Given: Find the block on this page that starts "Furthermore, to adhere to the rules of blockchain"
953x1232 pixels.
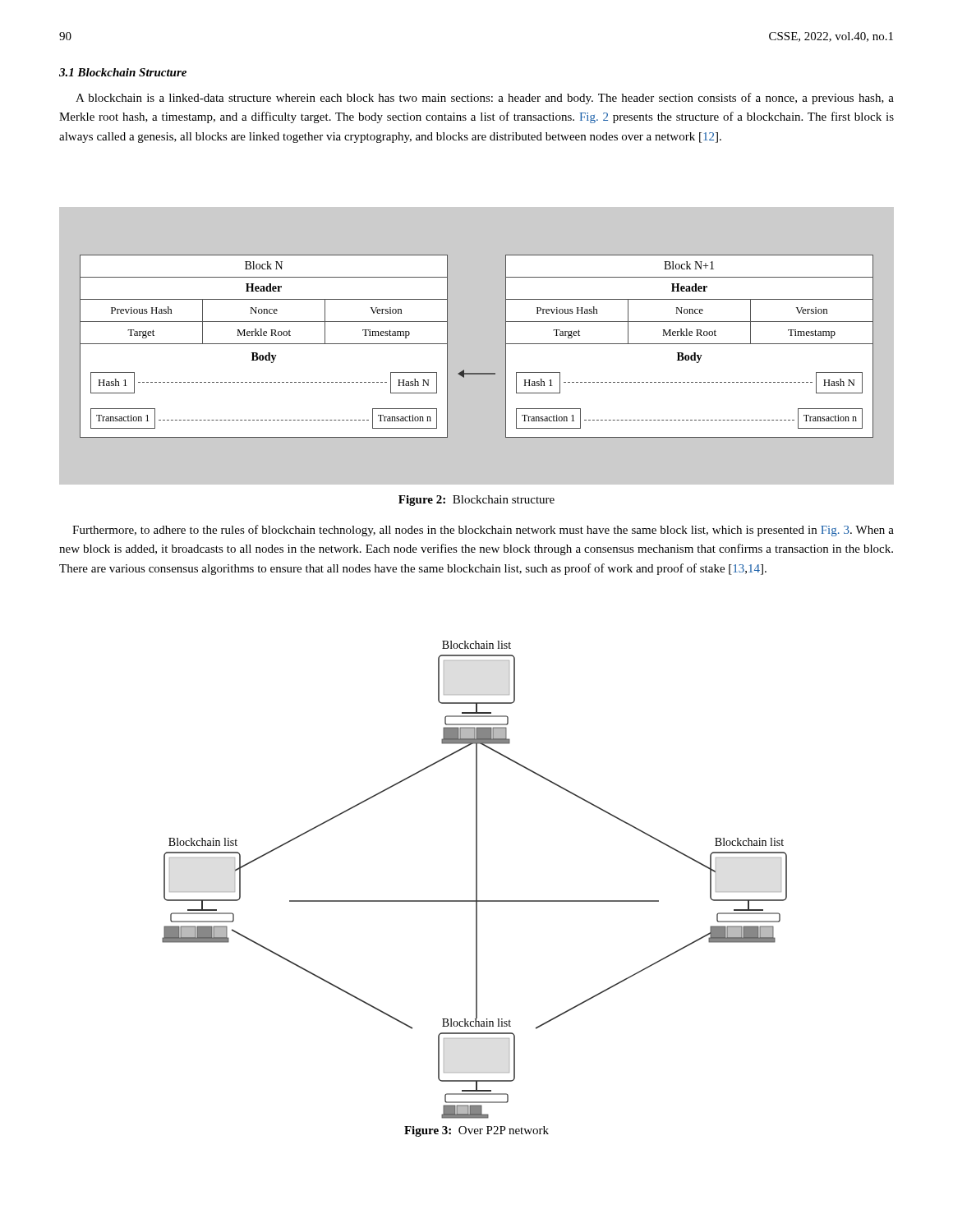Looking at the screenshot, I should click(x=476, y=549).
